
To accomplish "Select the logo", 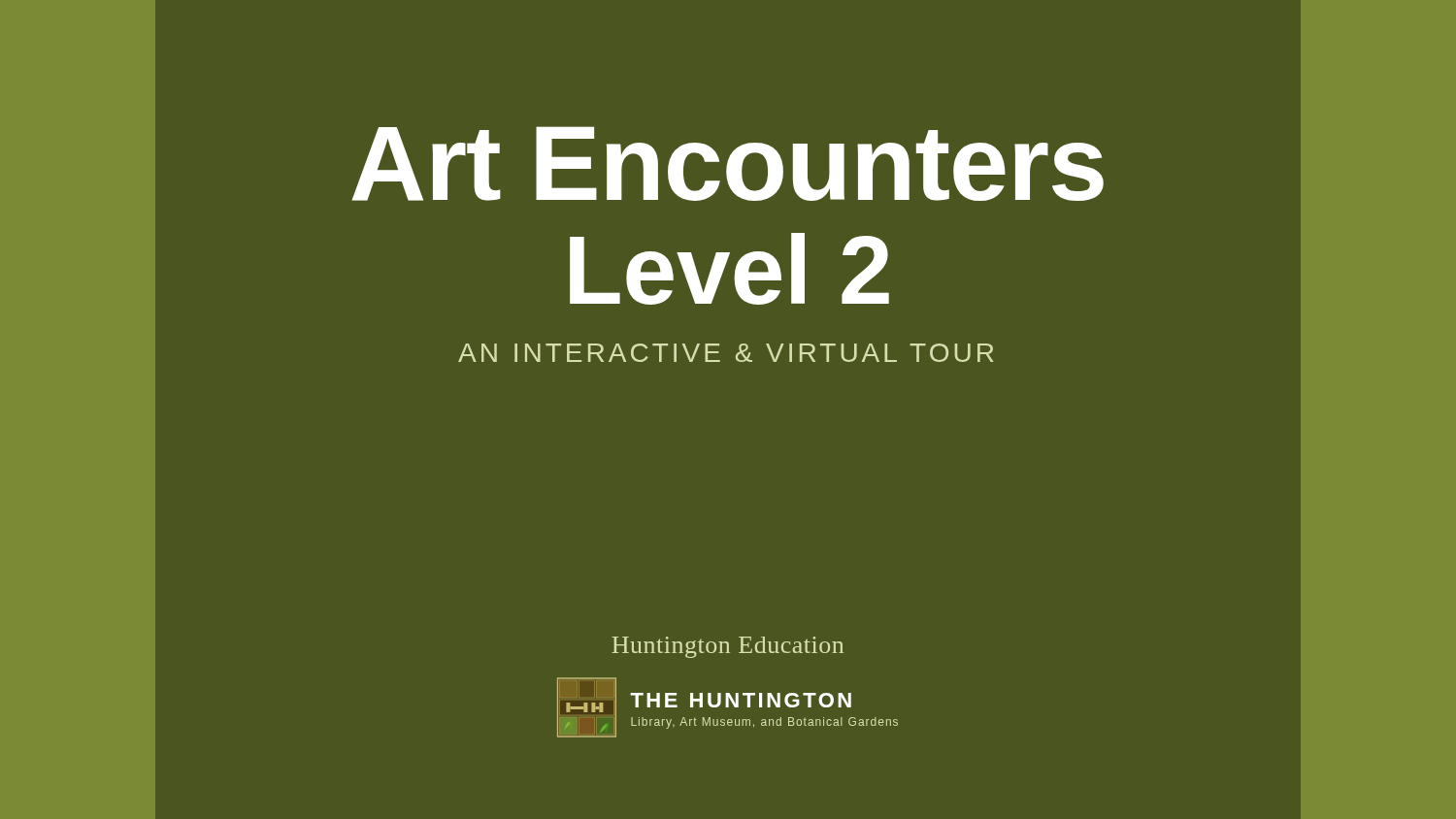I will [587, 709].
